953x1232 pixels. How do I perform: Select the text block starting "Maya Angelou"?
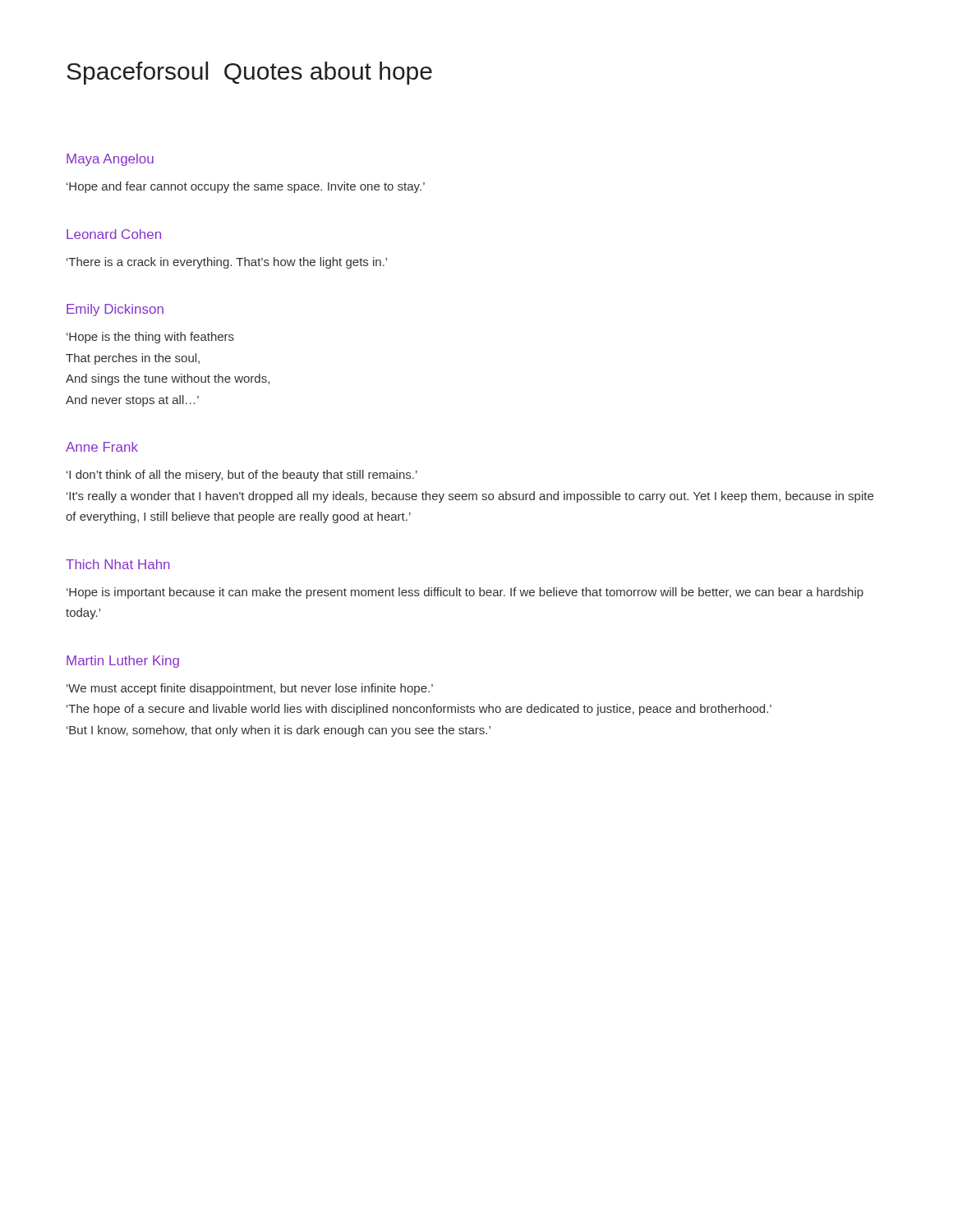tap(110, 159)
